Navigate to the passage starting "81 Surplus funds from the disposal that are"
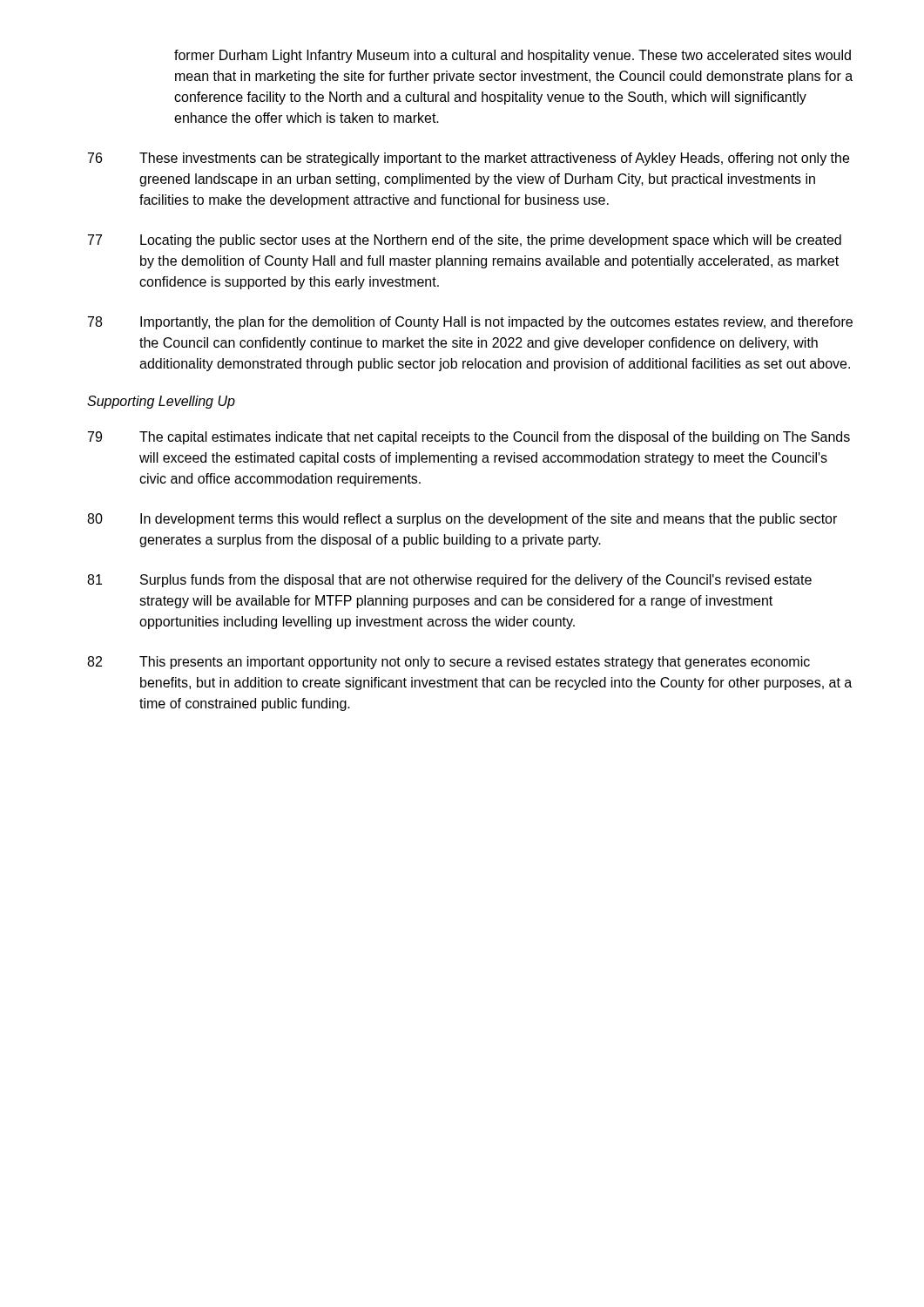This screenshot has height=1307, width=924. pos(471,601)
